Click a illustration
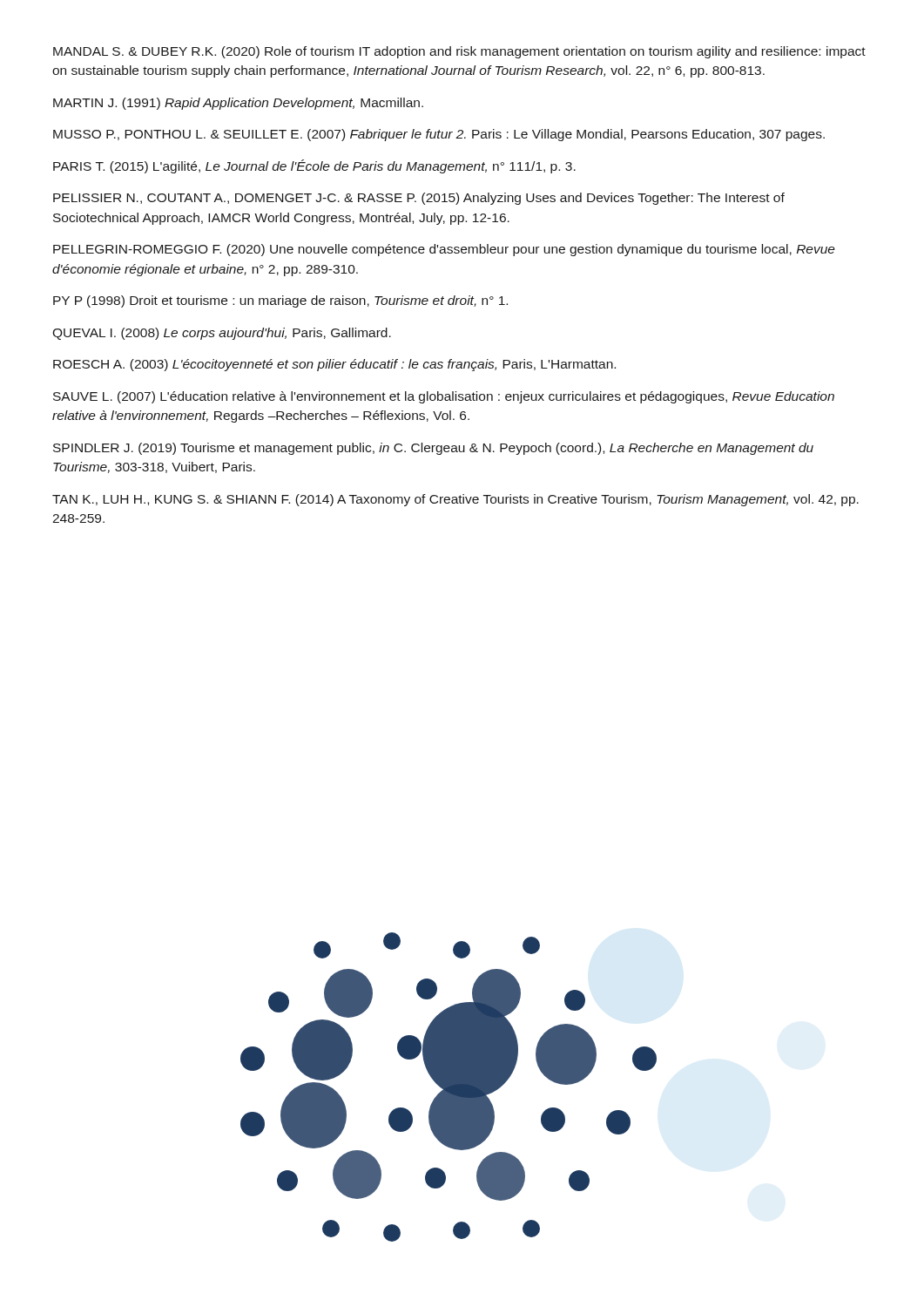 [462, 1089]
